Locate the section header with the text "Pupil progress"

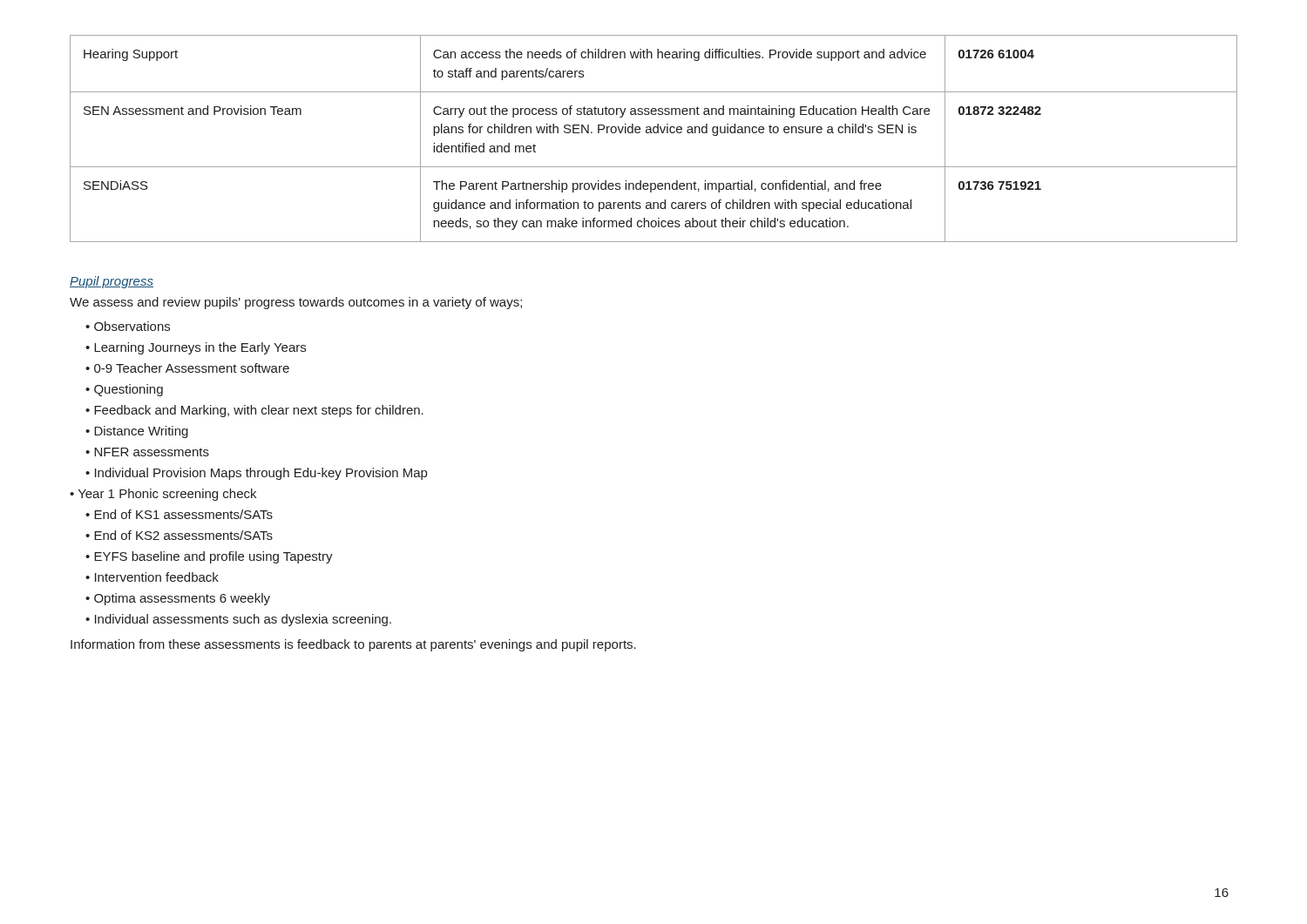tap(111, 281)
